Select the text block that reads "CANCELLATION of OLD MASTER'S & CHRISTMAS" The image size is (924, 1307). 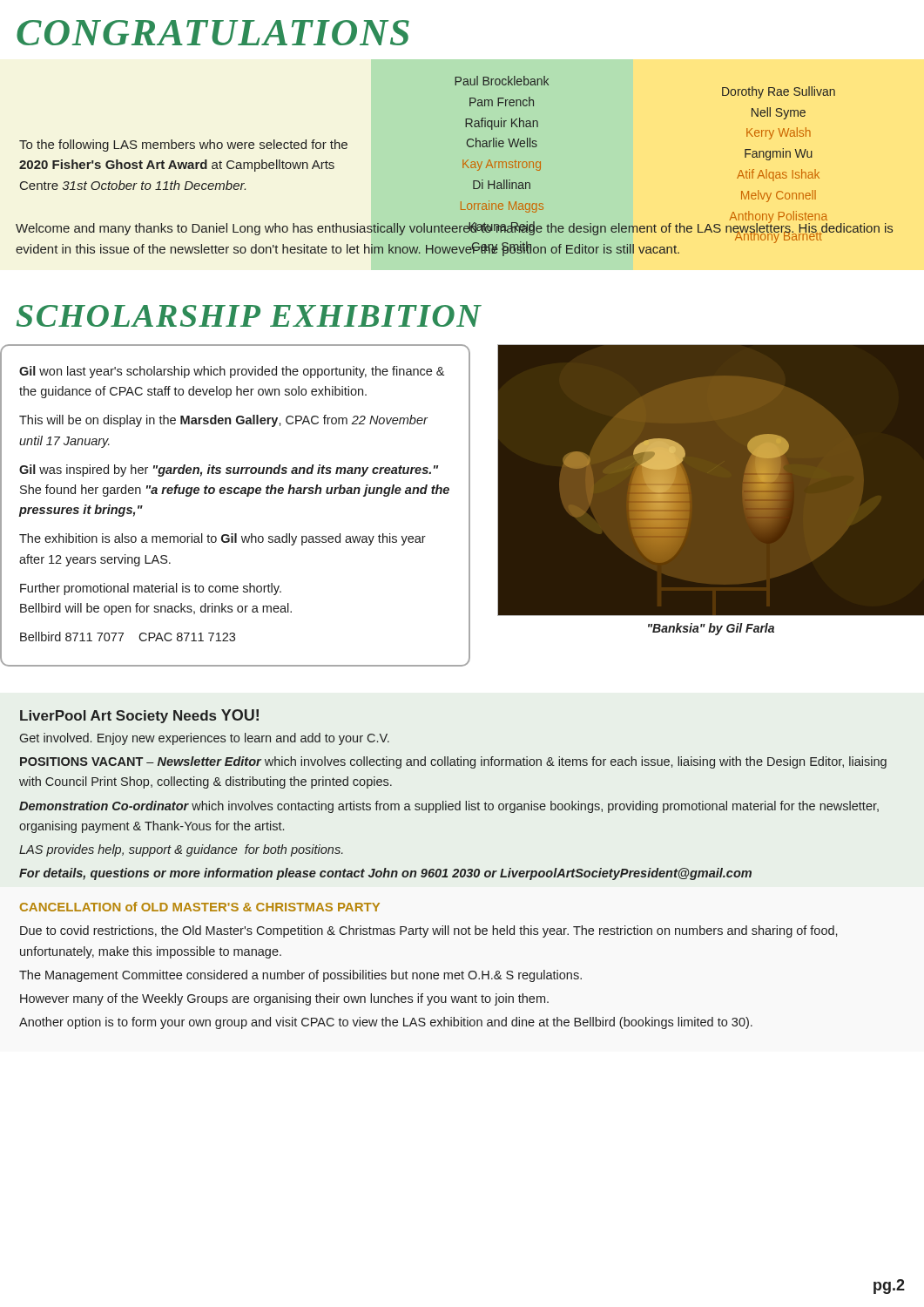(x=462, y=966)
